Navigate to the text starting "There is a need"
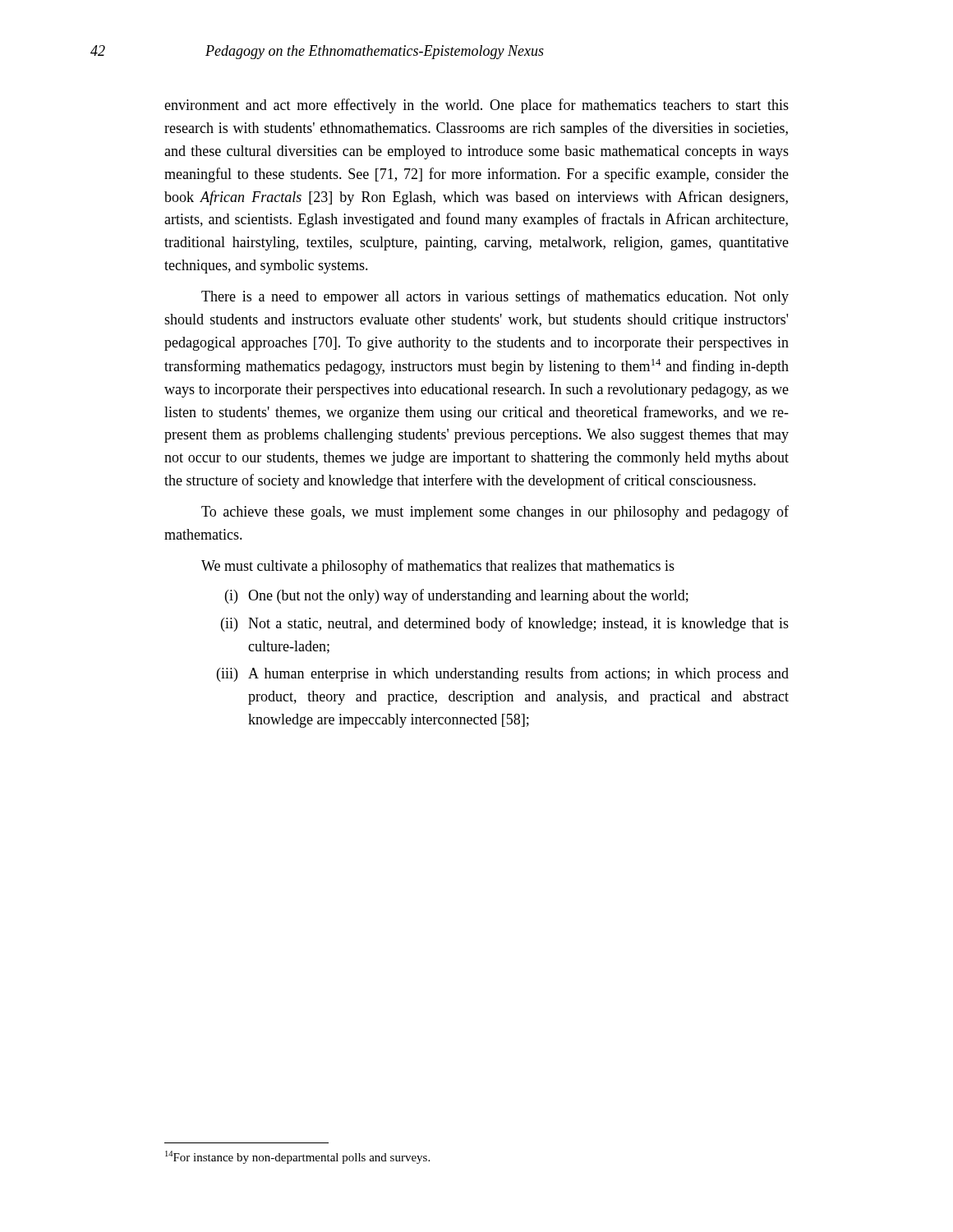The width and height of the screenshot is (953, 1232). 476,389
